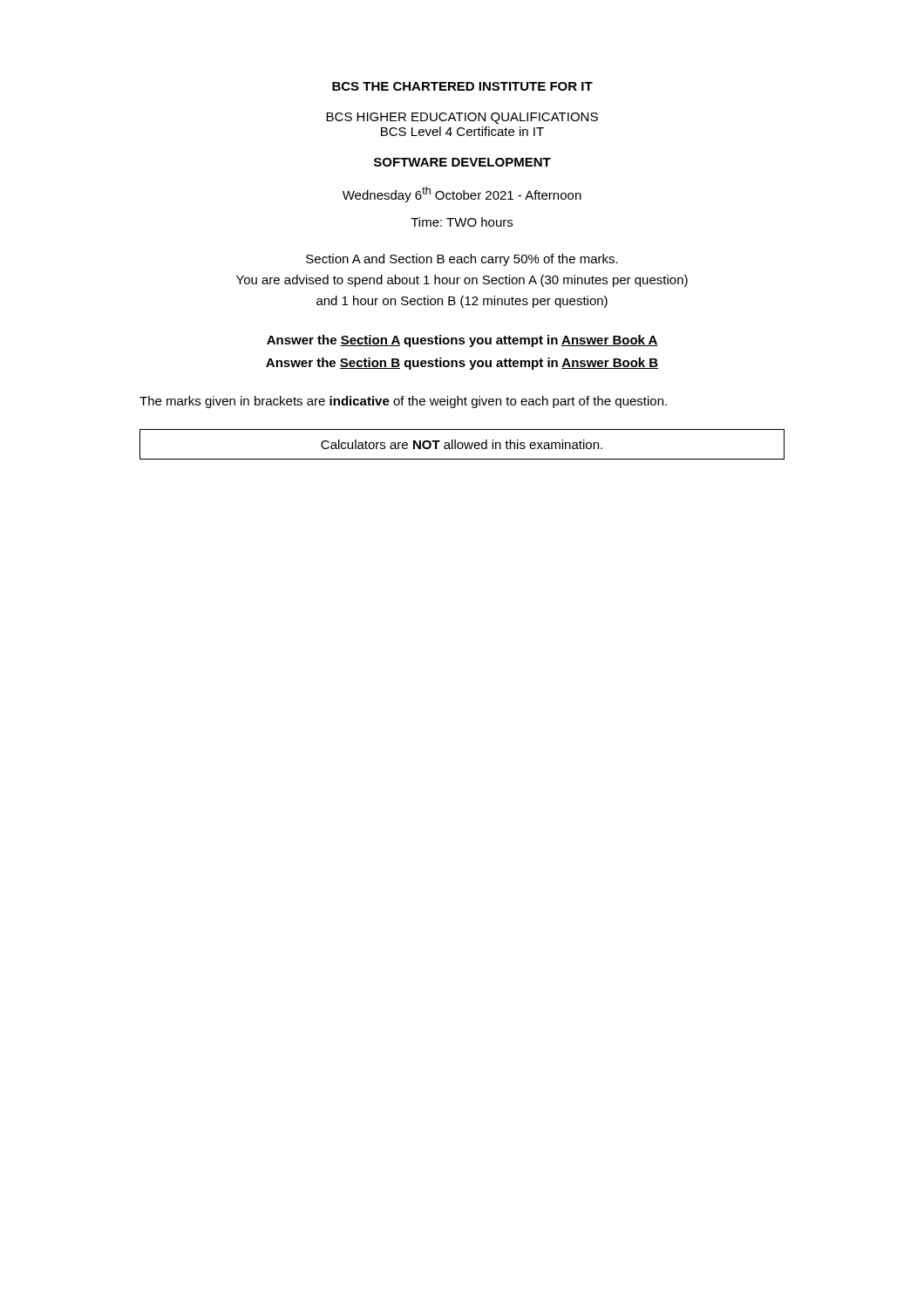
Task: Click on the text block with the text "The marks given in brackets are indicative"
Action: tap(404, 401)
